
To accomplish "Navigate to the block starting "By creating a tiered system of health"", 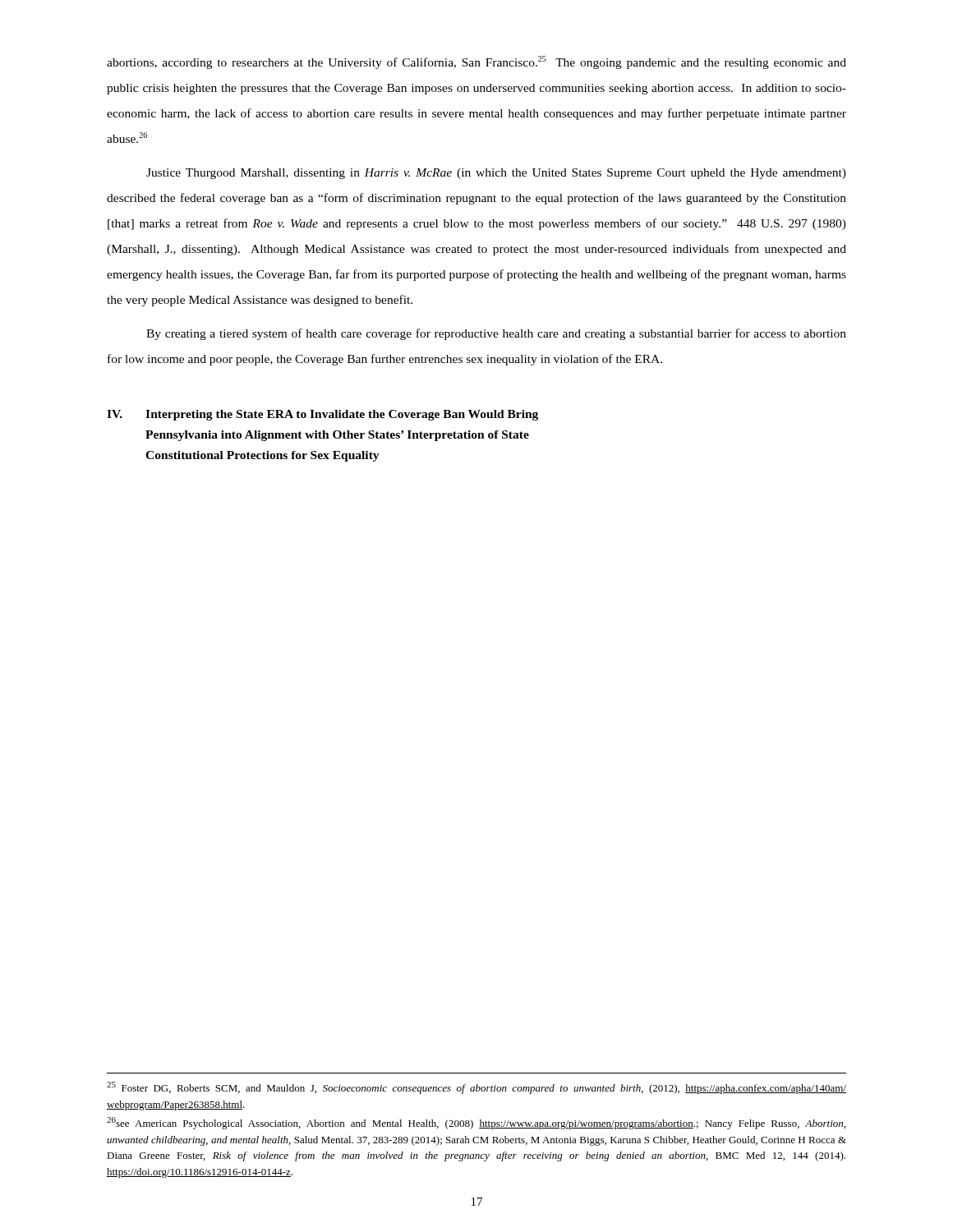I will (476, 346).
